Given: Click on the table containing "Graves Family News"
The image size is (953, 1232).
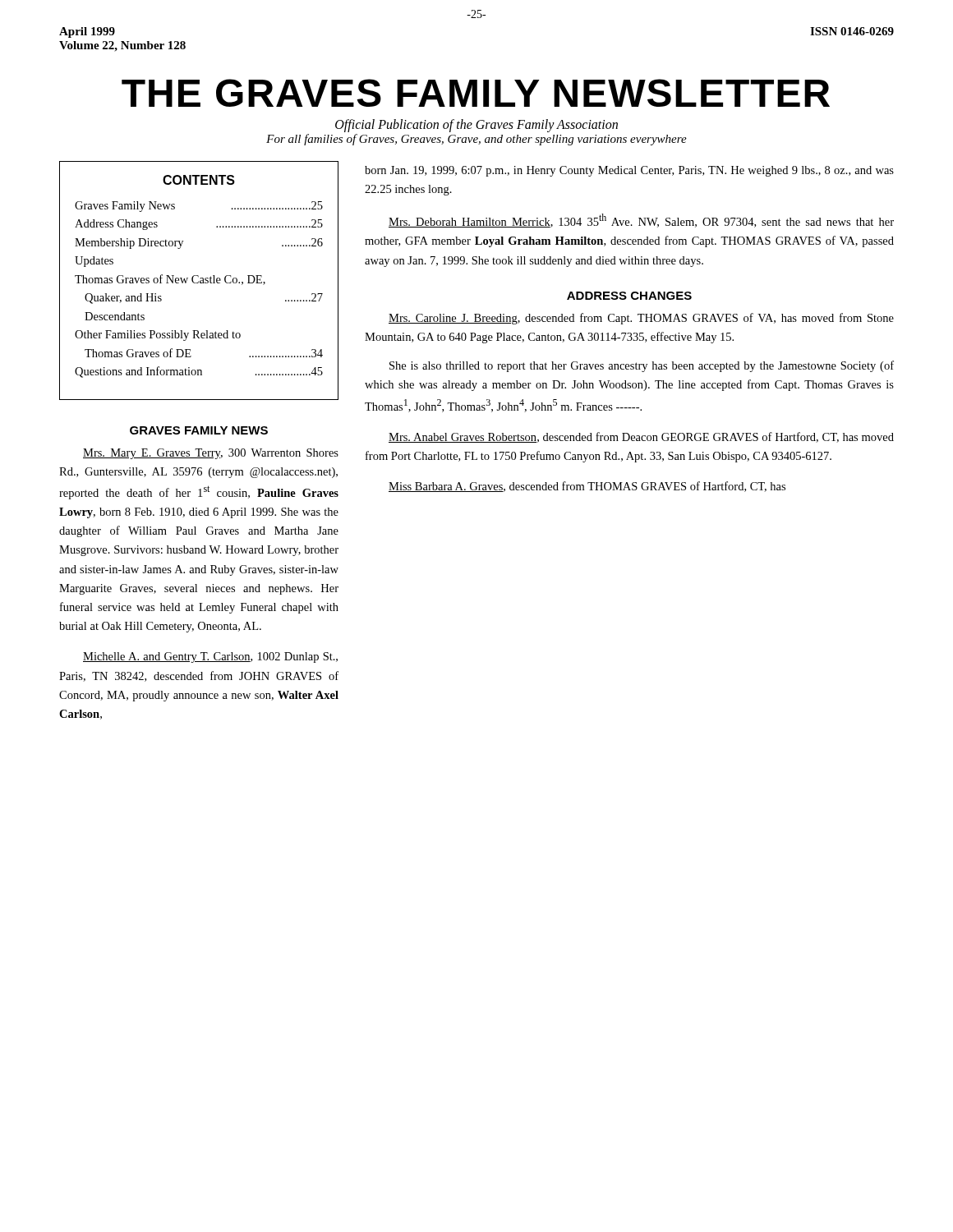Looking at the screenshot, I should pyautogui.click(x=199, y=280).
